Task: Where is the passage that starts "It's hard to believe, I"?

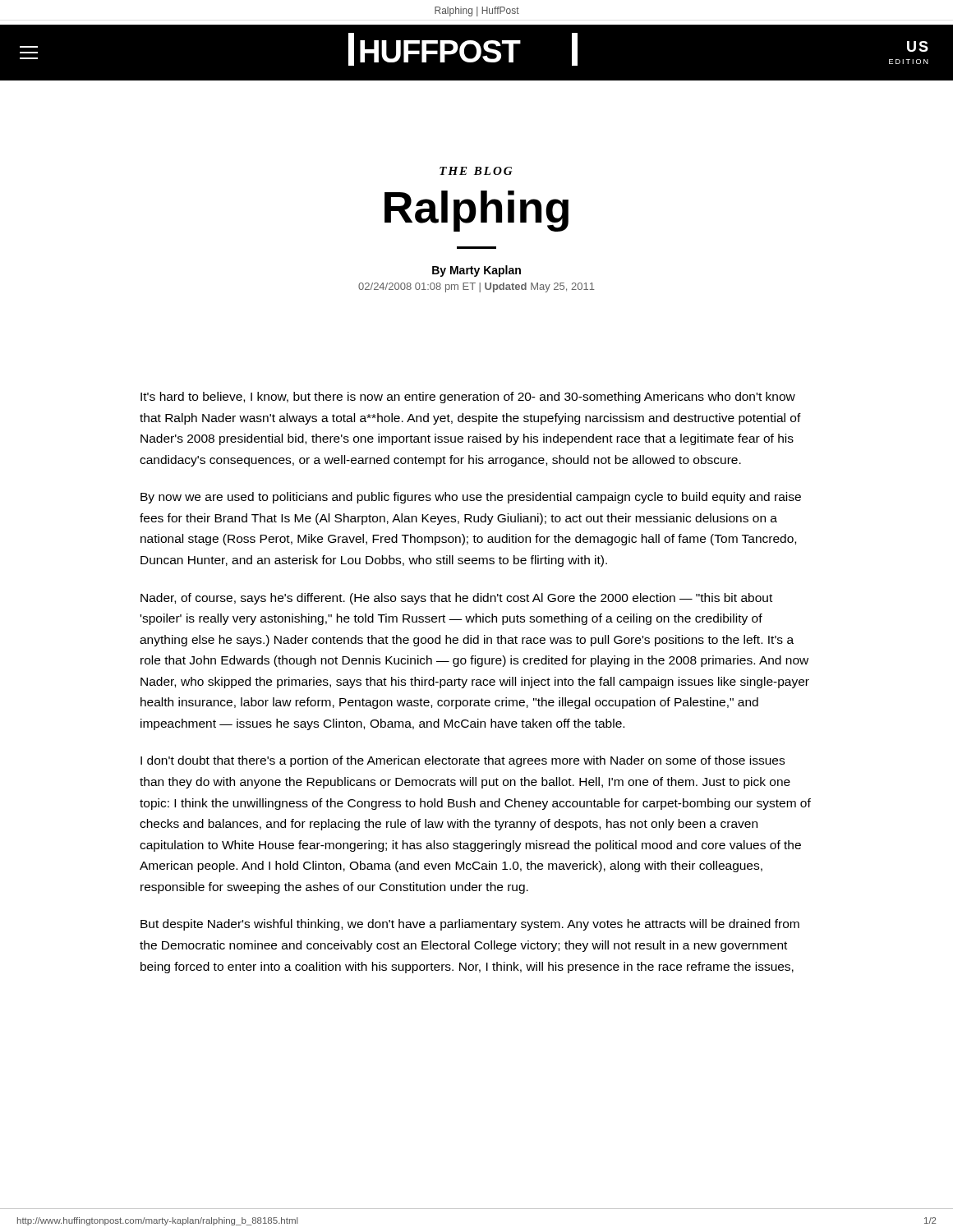Action: click(x=476, y=428)
